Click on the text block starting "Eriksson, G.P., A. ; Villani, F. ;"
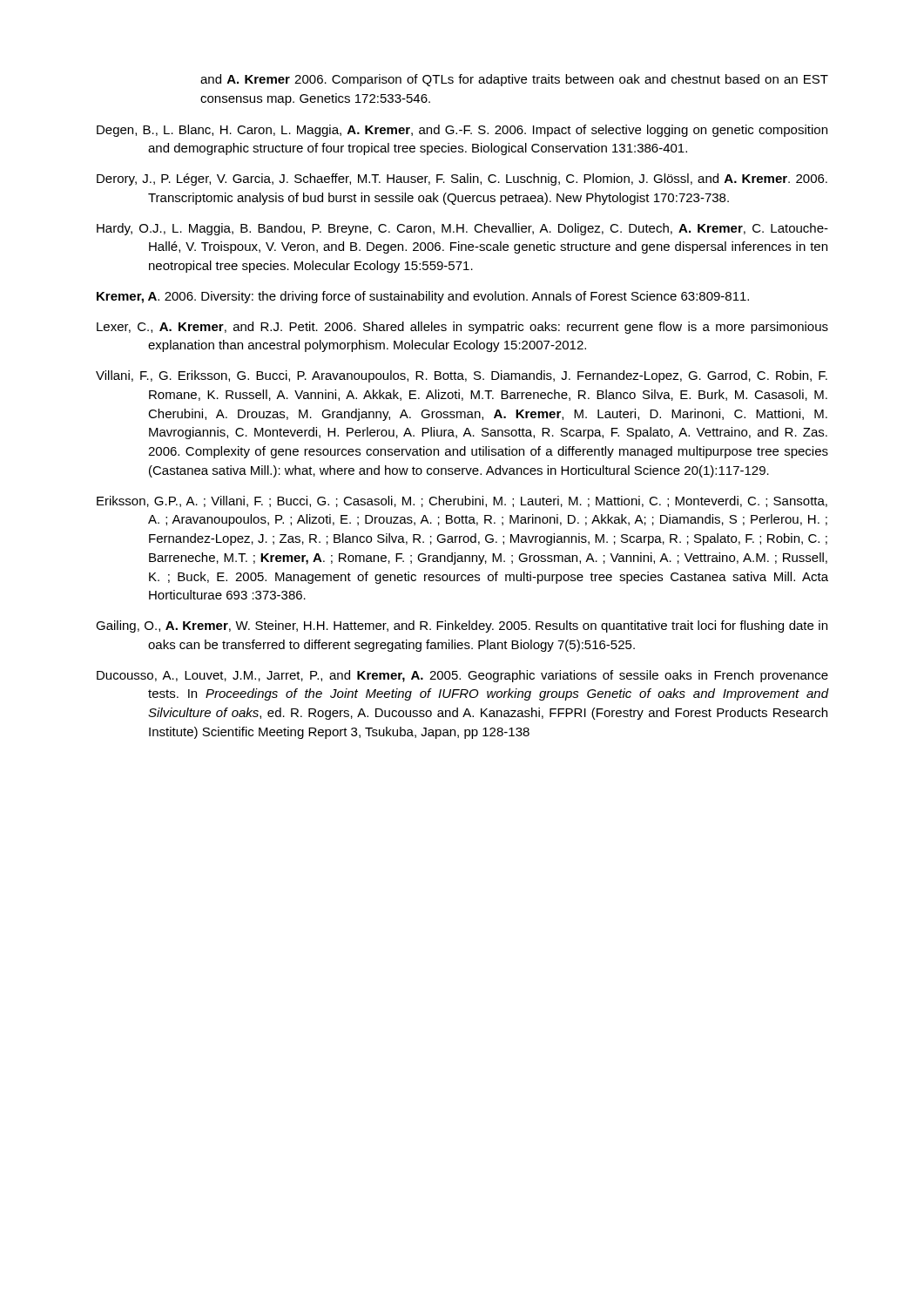 (462, 548)
